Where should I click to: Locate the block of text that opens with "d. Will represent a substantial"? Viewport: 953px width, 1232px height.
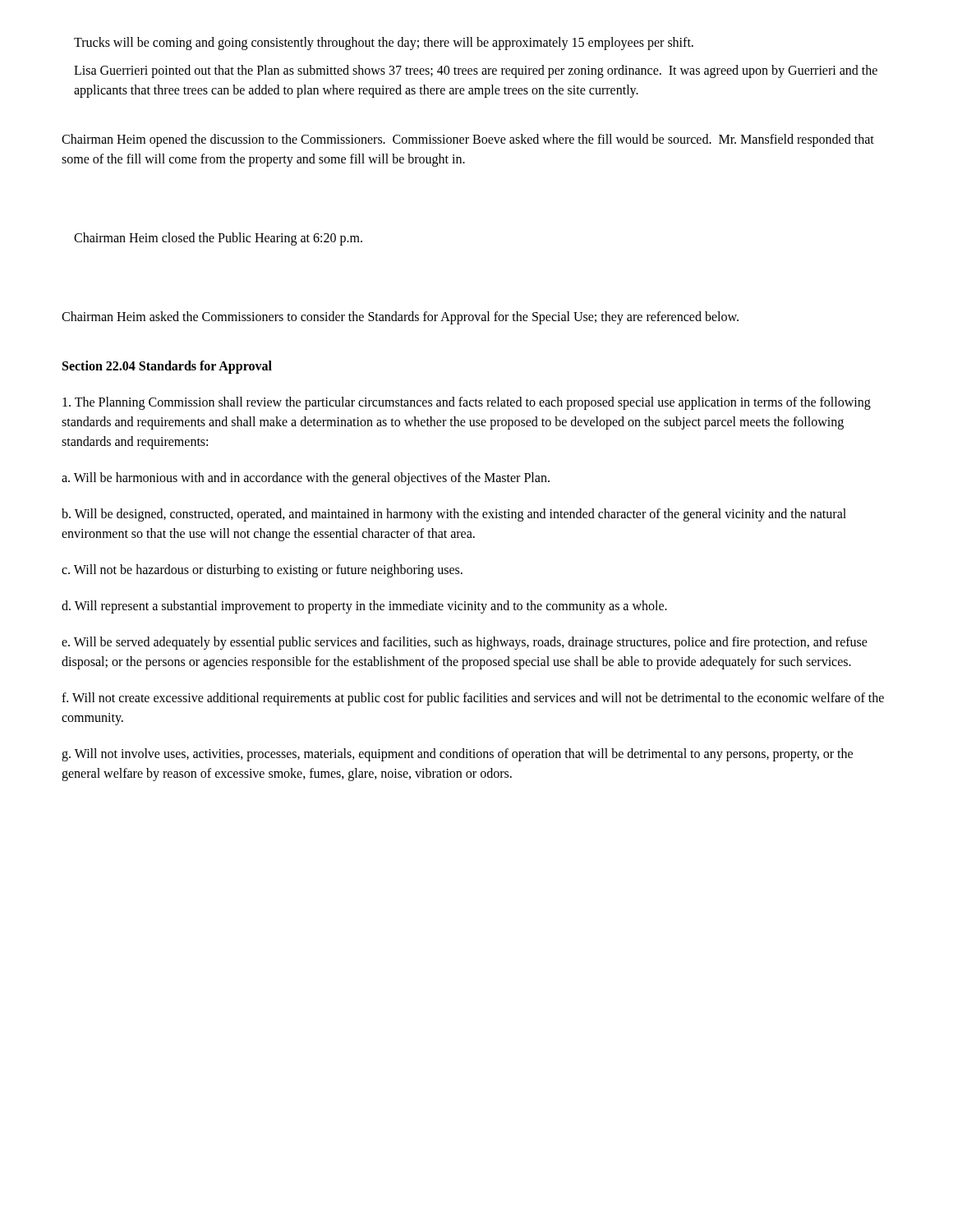click(x=365, y=606)
